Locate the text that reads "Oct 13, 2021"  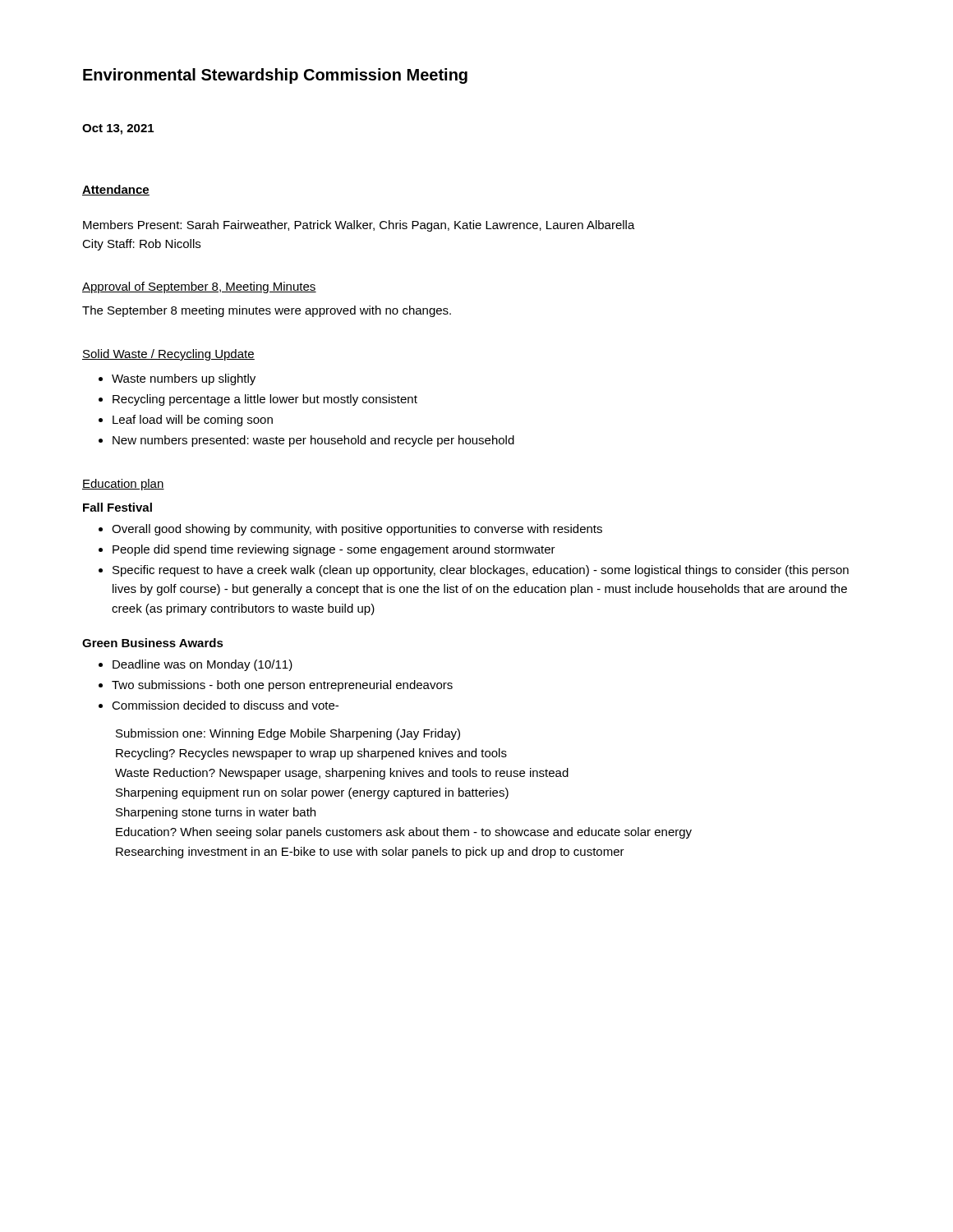pos(118,128)
